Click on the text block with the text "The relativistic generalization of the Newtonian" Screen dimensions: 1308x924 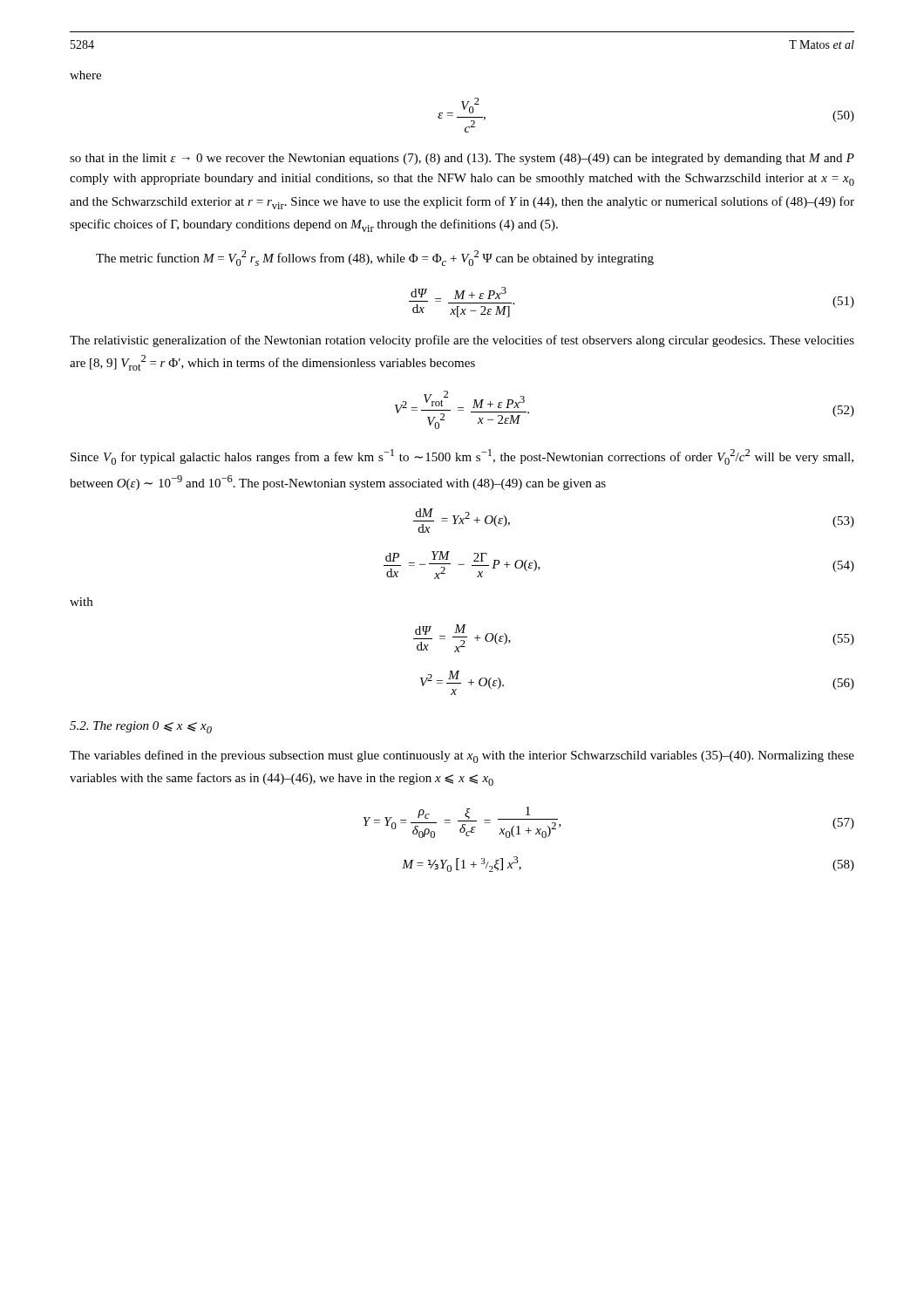point(462,353)
